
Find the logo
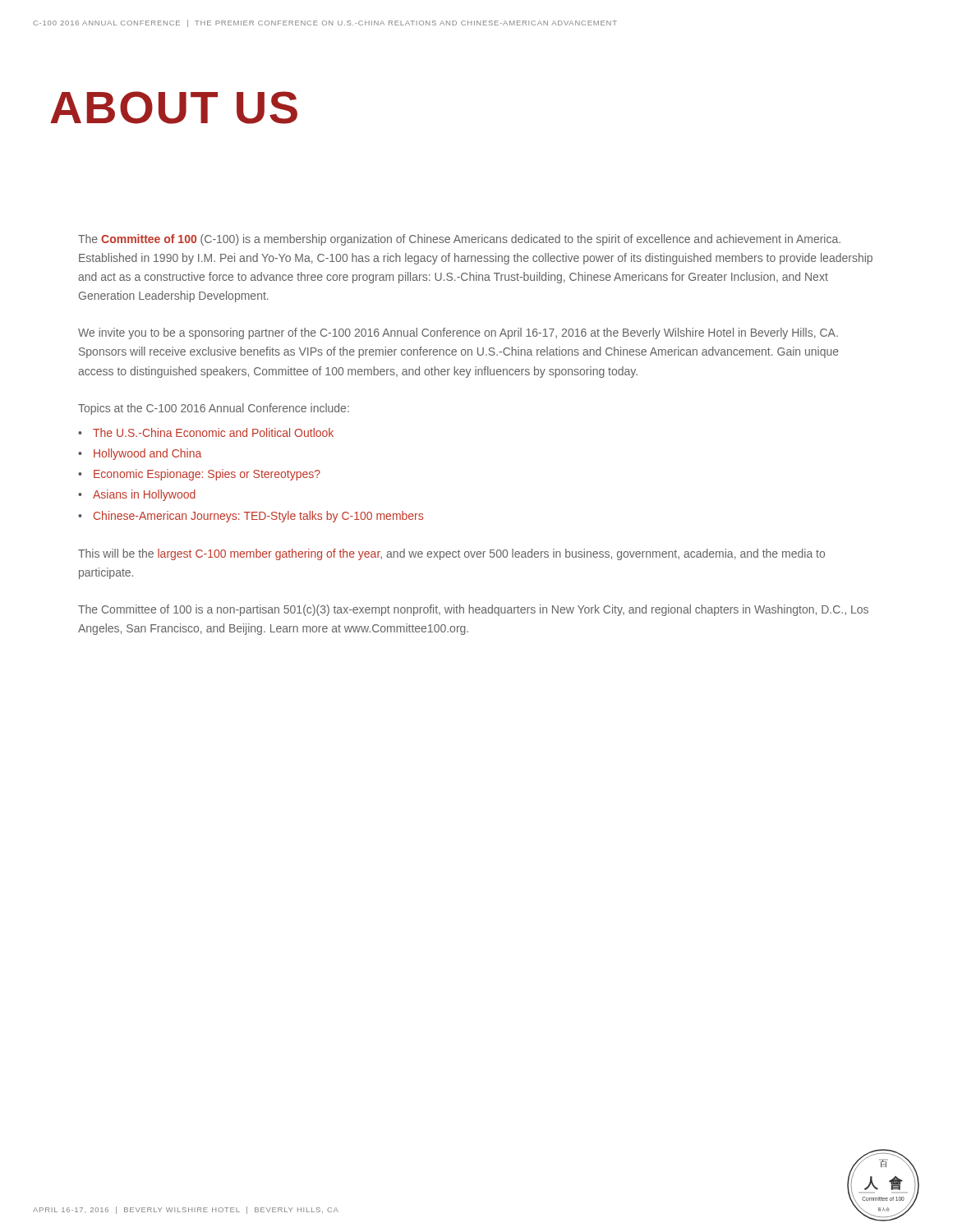click(883, 1185)
